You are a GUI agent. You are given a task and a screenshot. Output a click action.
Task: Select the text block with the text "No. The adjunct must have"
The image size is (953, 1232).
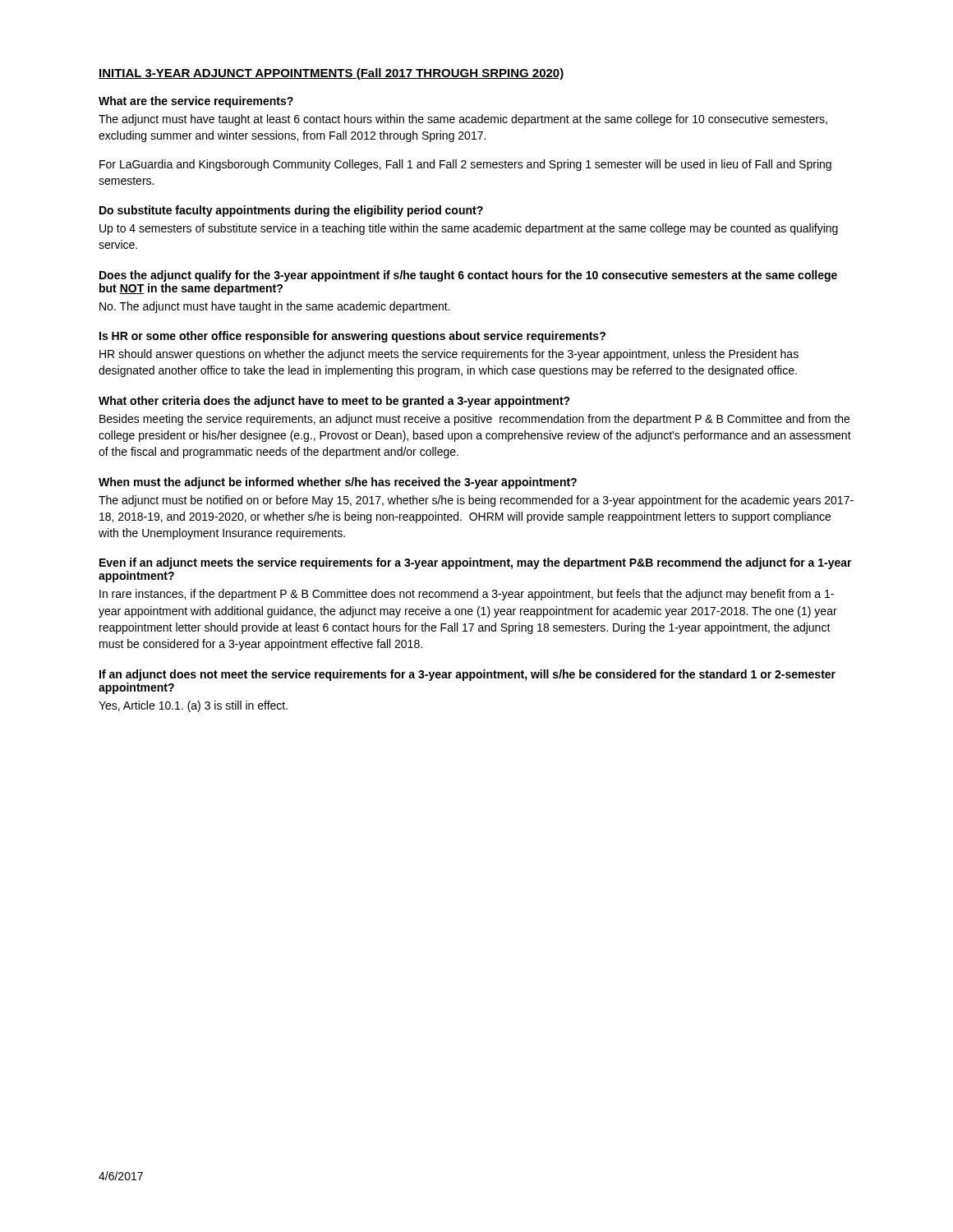[275, 306]
